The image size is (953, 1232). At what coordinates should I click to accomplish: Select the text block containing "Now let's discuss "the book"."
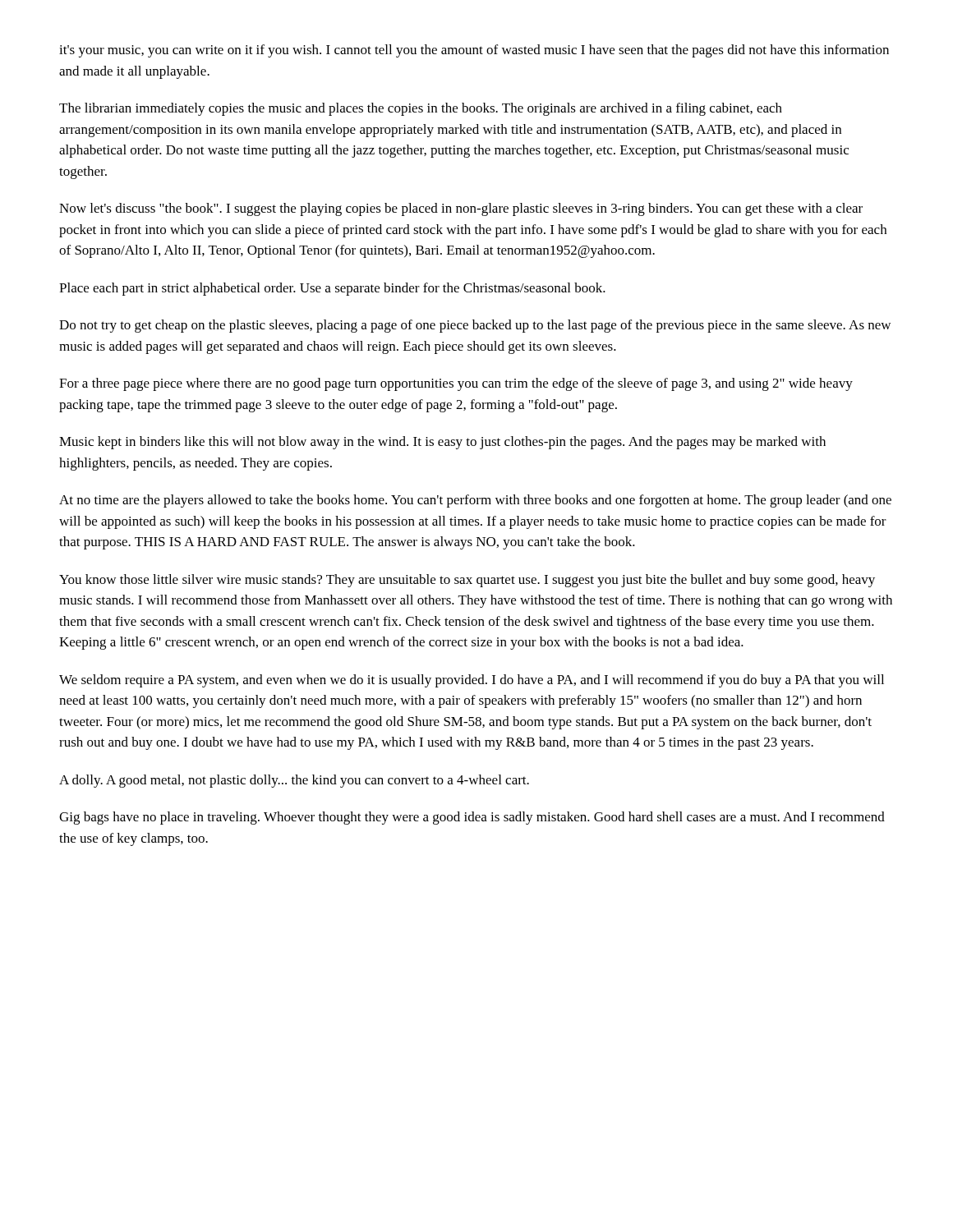click(x=473, y=229)
